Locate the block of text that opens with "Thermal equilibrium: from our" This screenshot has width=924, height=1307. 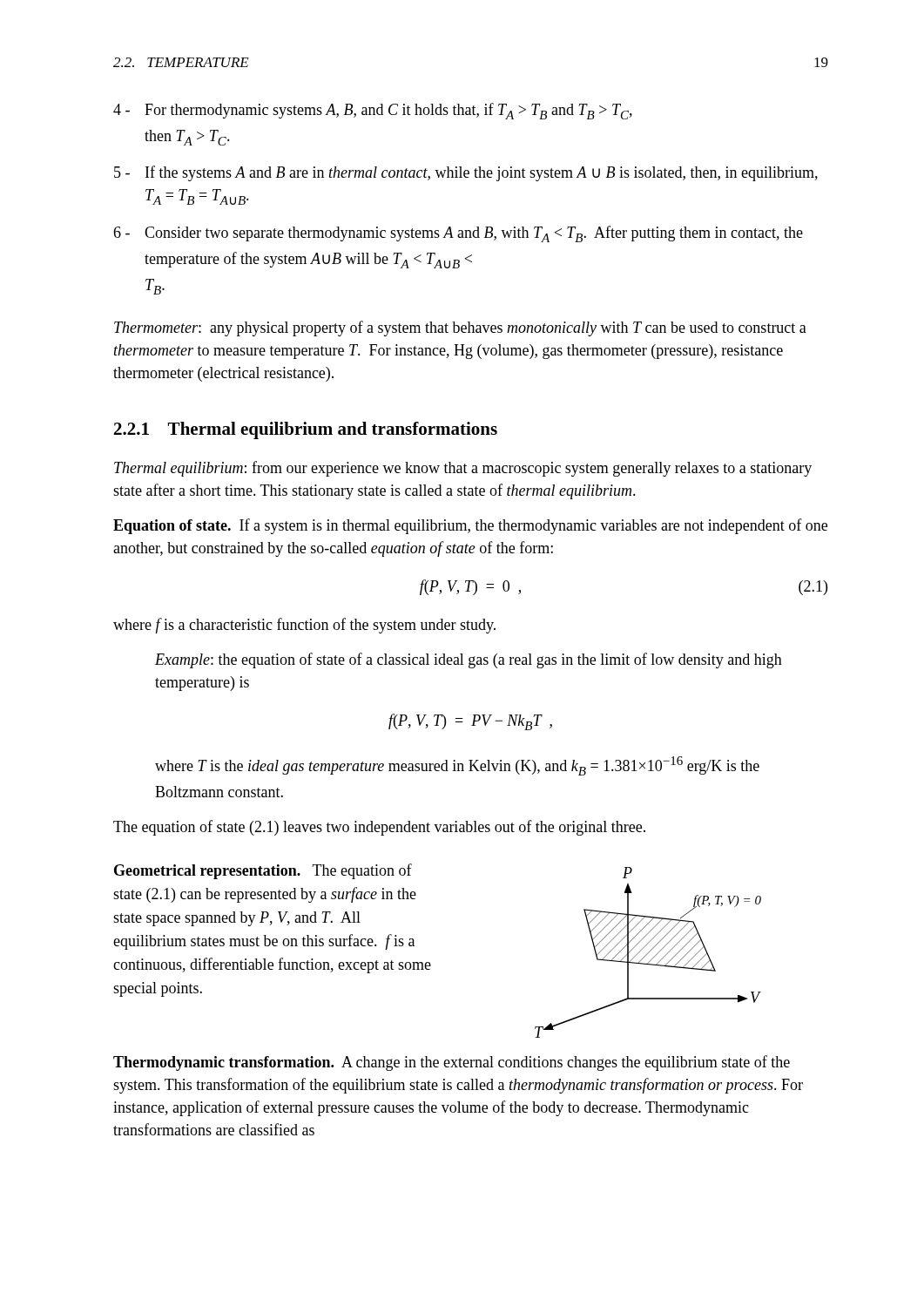tap(463, 479)
